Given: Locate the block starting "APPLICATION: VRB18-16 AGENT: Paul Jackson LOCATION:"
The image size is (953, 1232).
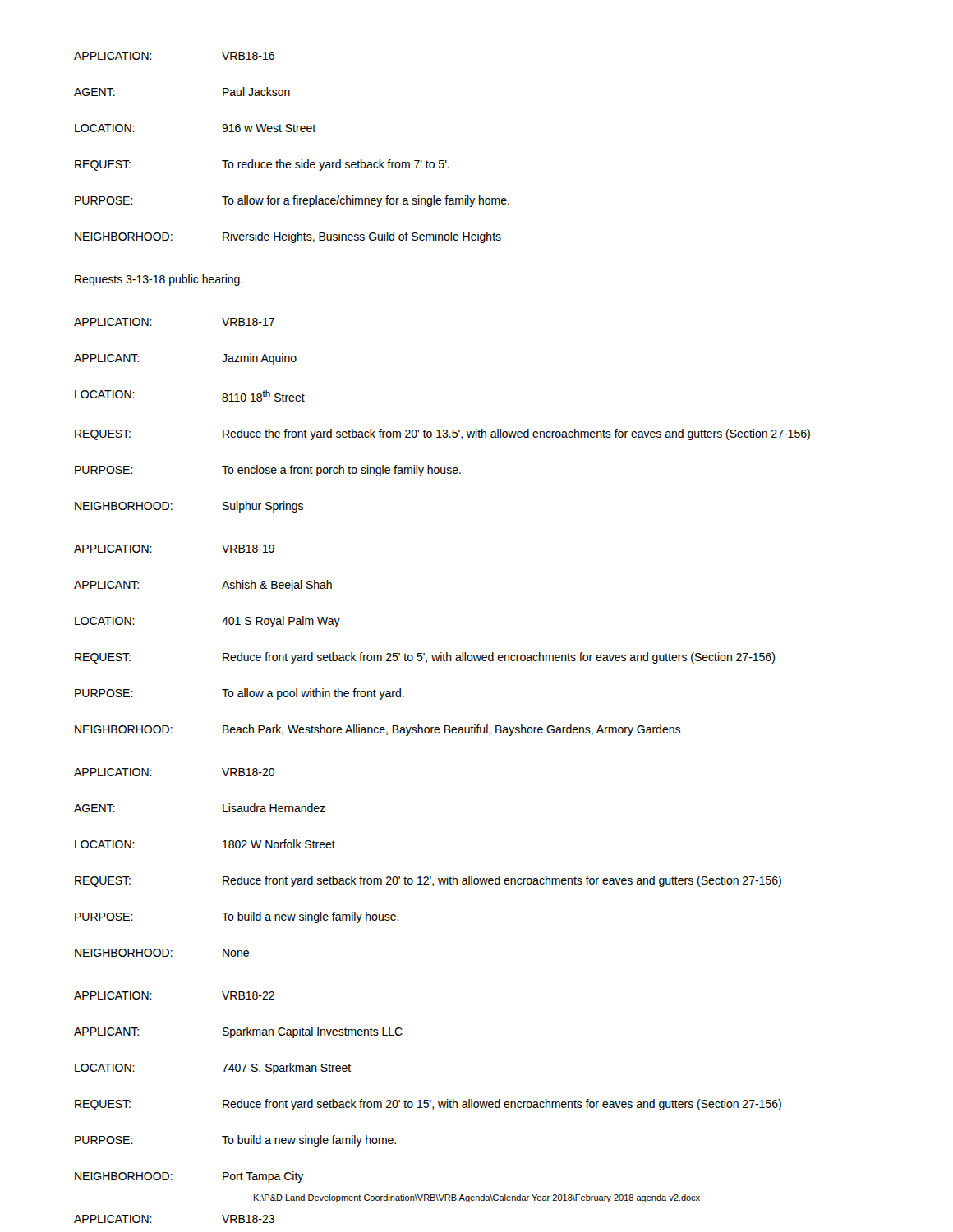Looking at the screenshot, I should pos(118,55).
